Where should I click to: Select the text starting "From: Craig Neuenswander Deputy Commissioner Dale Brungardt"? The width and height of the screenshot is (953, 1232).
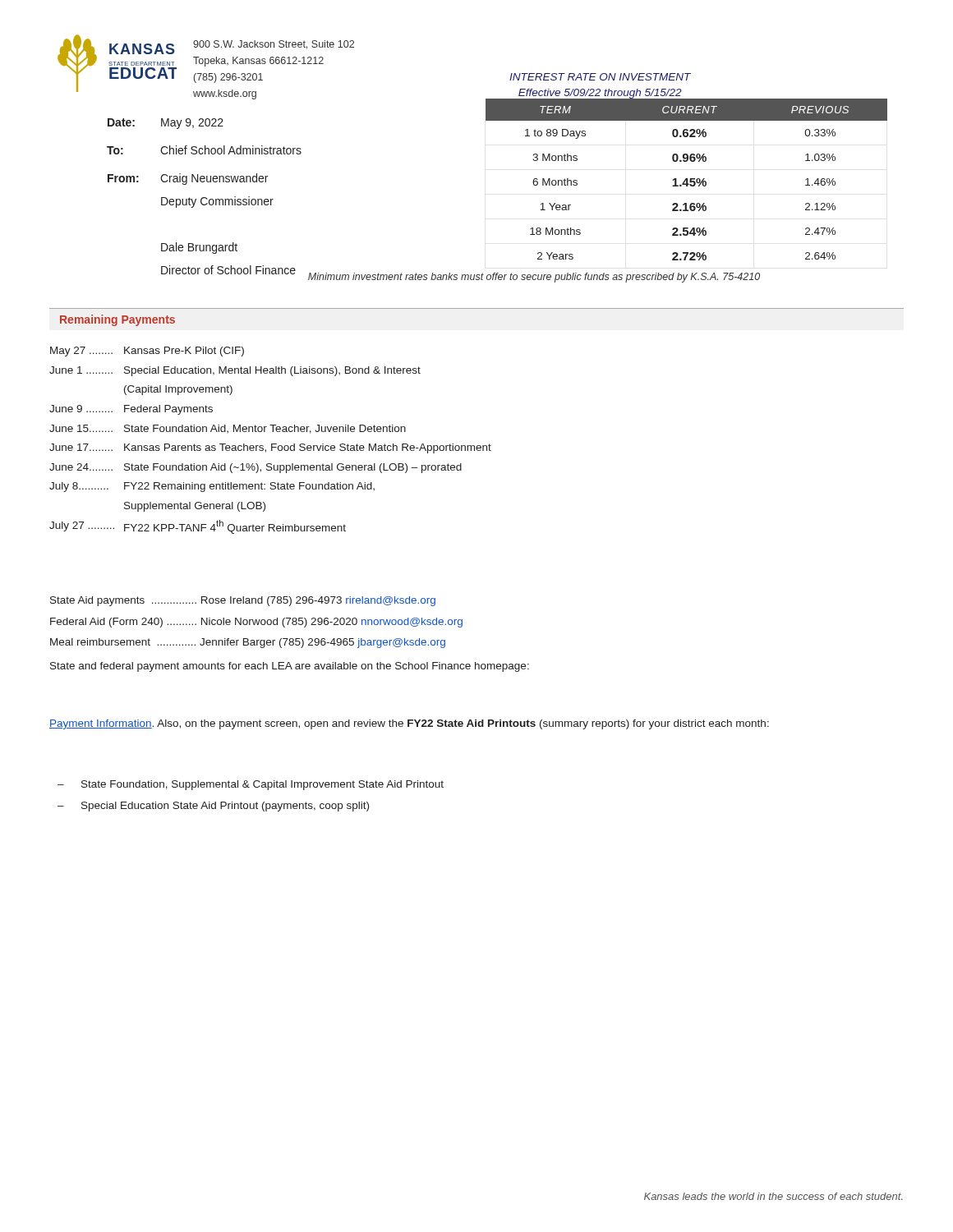[188, 179]
